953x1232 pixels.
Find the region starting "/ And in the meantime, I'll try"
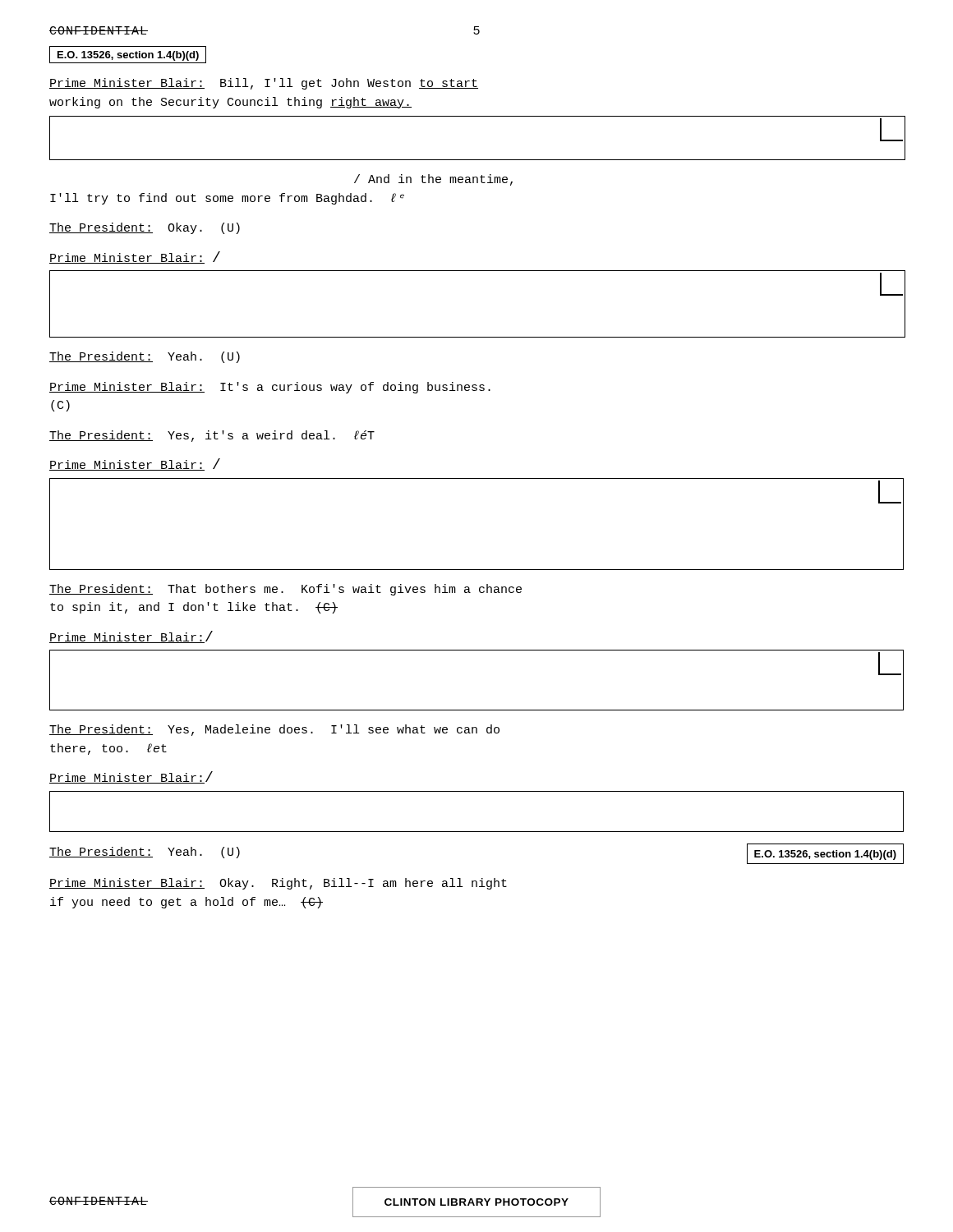click(x=283, y=190)
